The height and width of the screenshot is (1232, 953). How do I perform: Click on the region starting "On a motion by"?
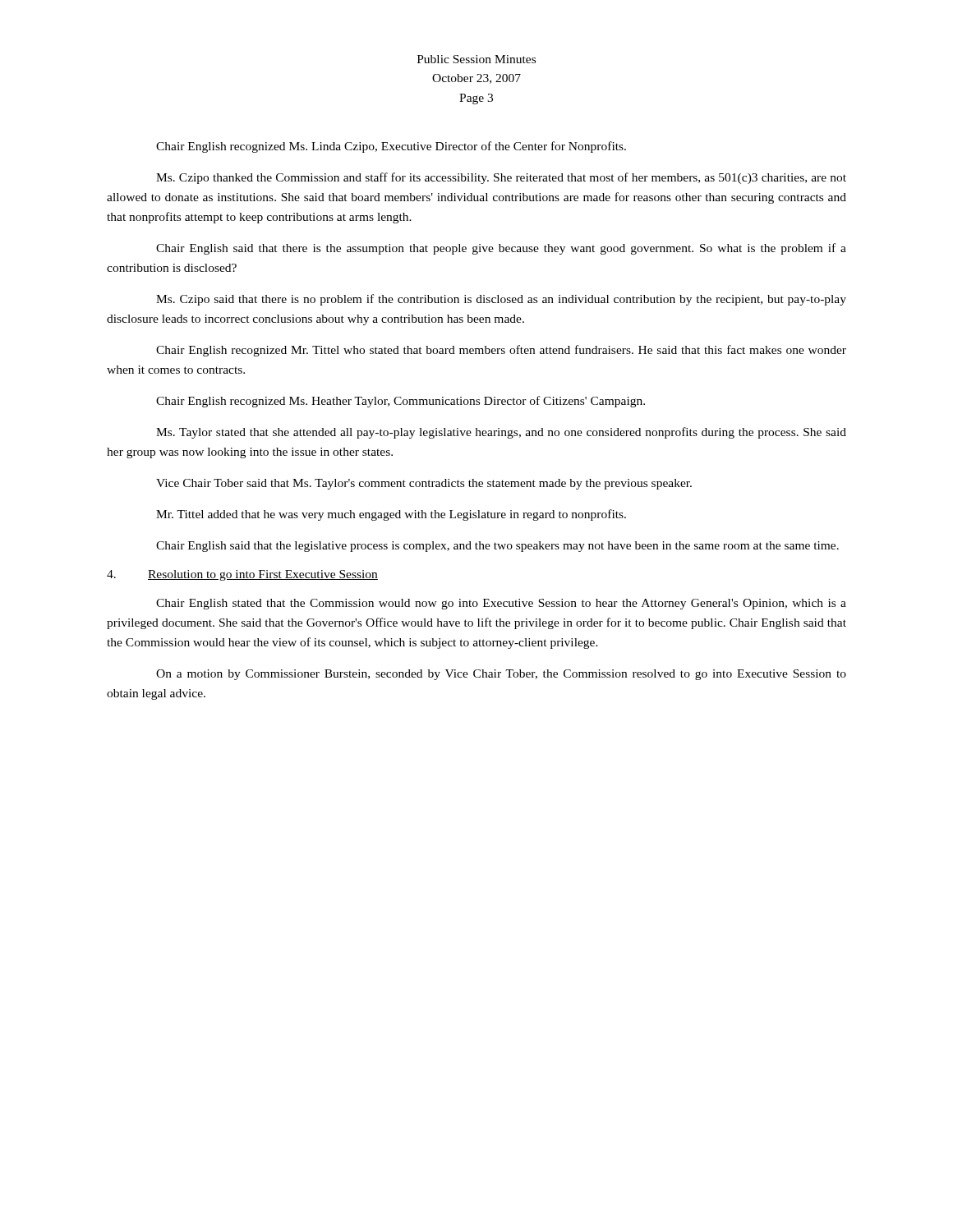(476, 683)
